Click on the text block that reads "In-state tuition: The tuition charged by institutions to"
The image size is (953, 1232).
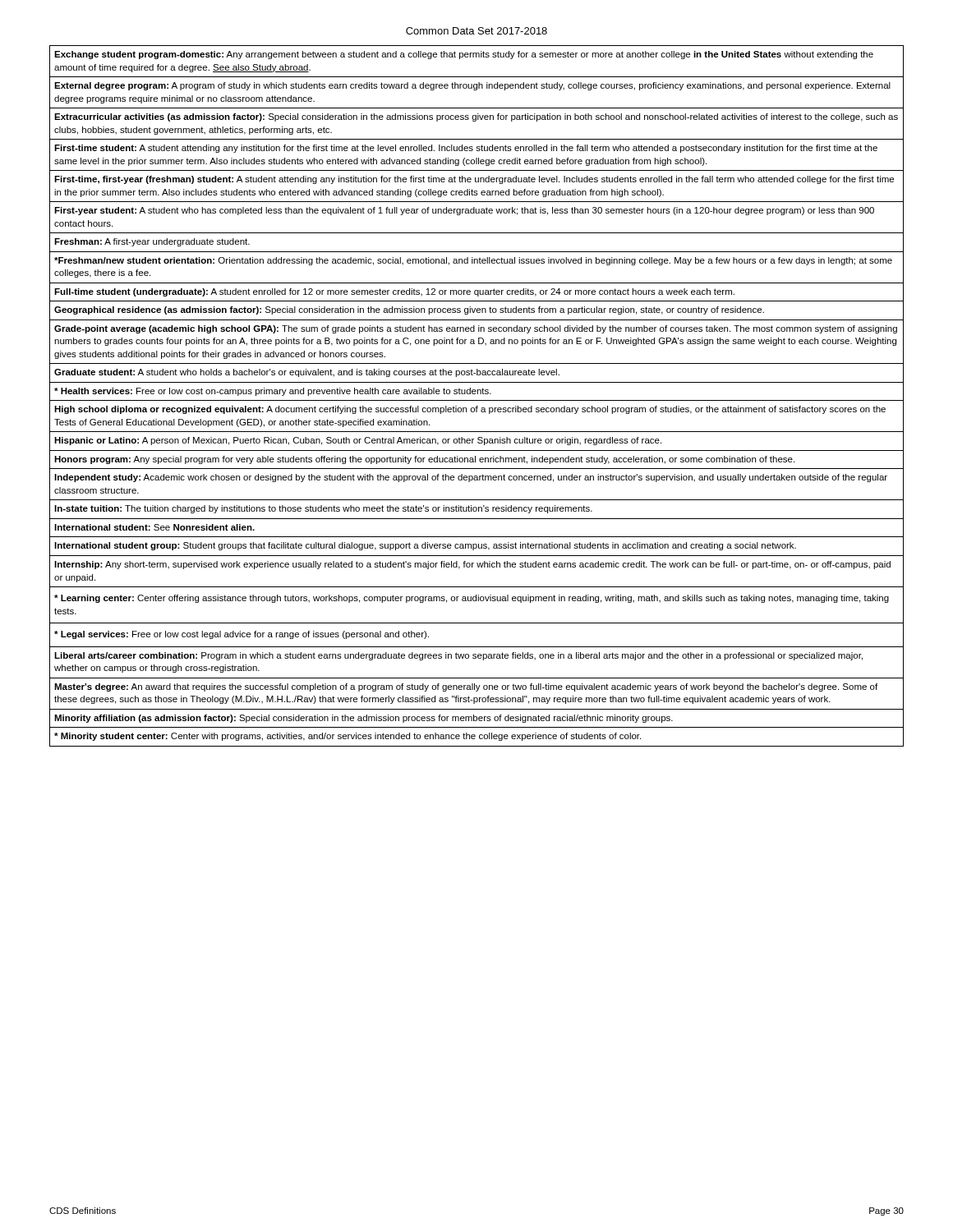(476, 509)
